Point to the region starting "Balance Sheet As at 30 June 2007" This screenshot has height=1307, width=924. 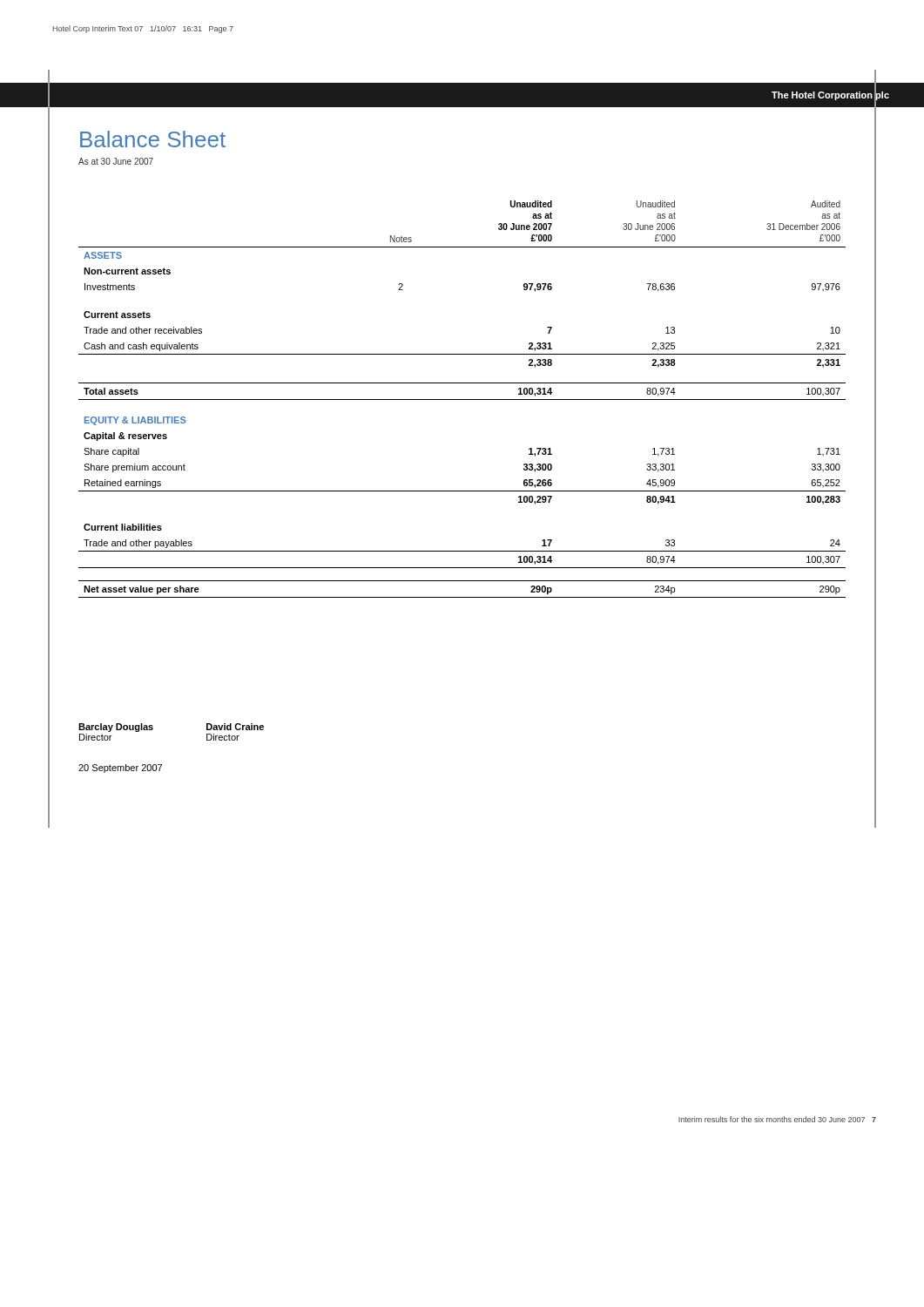pyautogui.click(x=152, y=146)
